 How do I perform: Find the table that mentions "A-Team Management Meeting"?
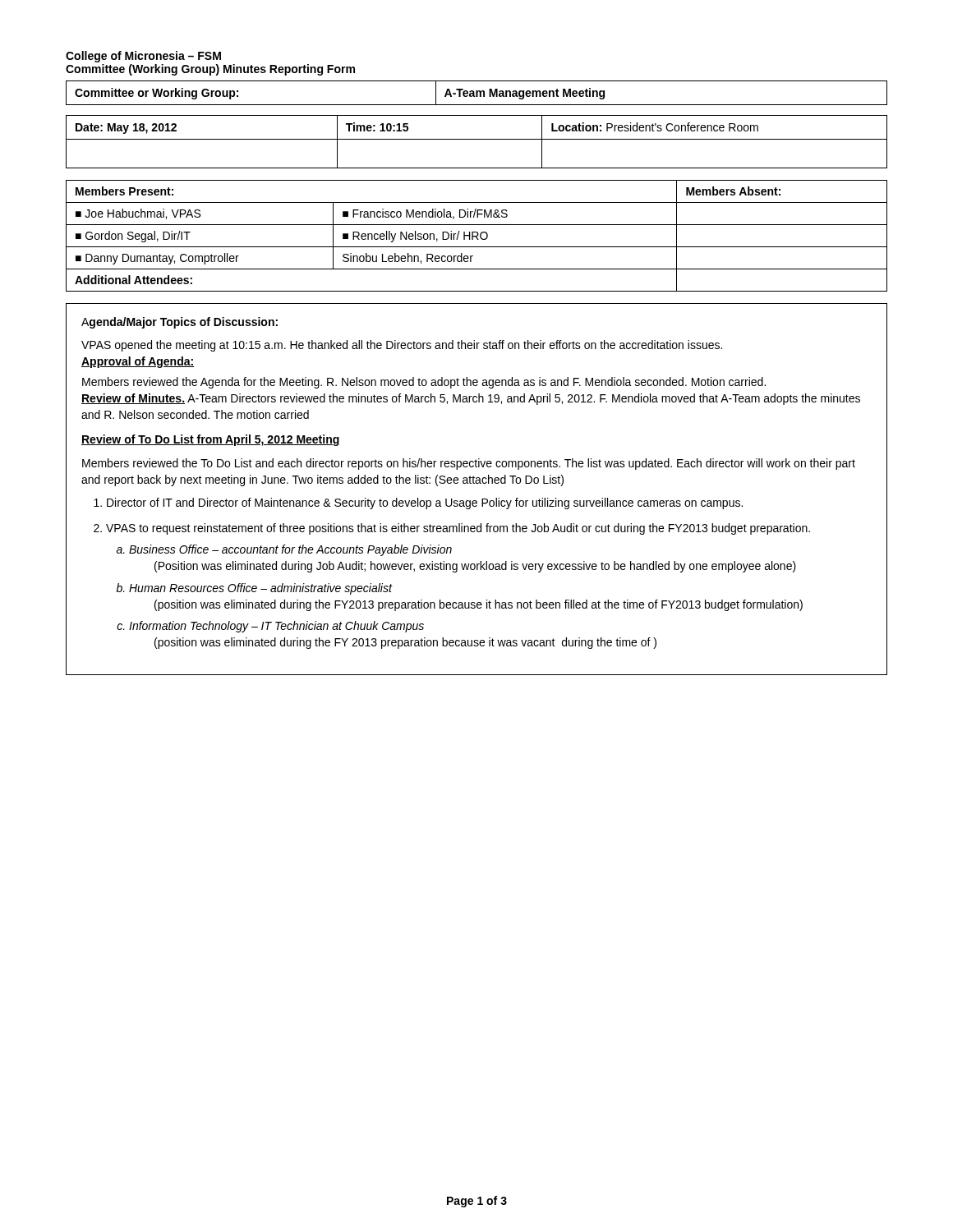[x=476, y=93]
